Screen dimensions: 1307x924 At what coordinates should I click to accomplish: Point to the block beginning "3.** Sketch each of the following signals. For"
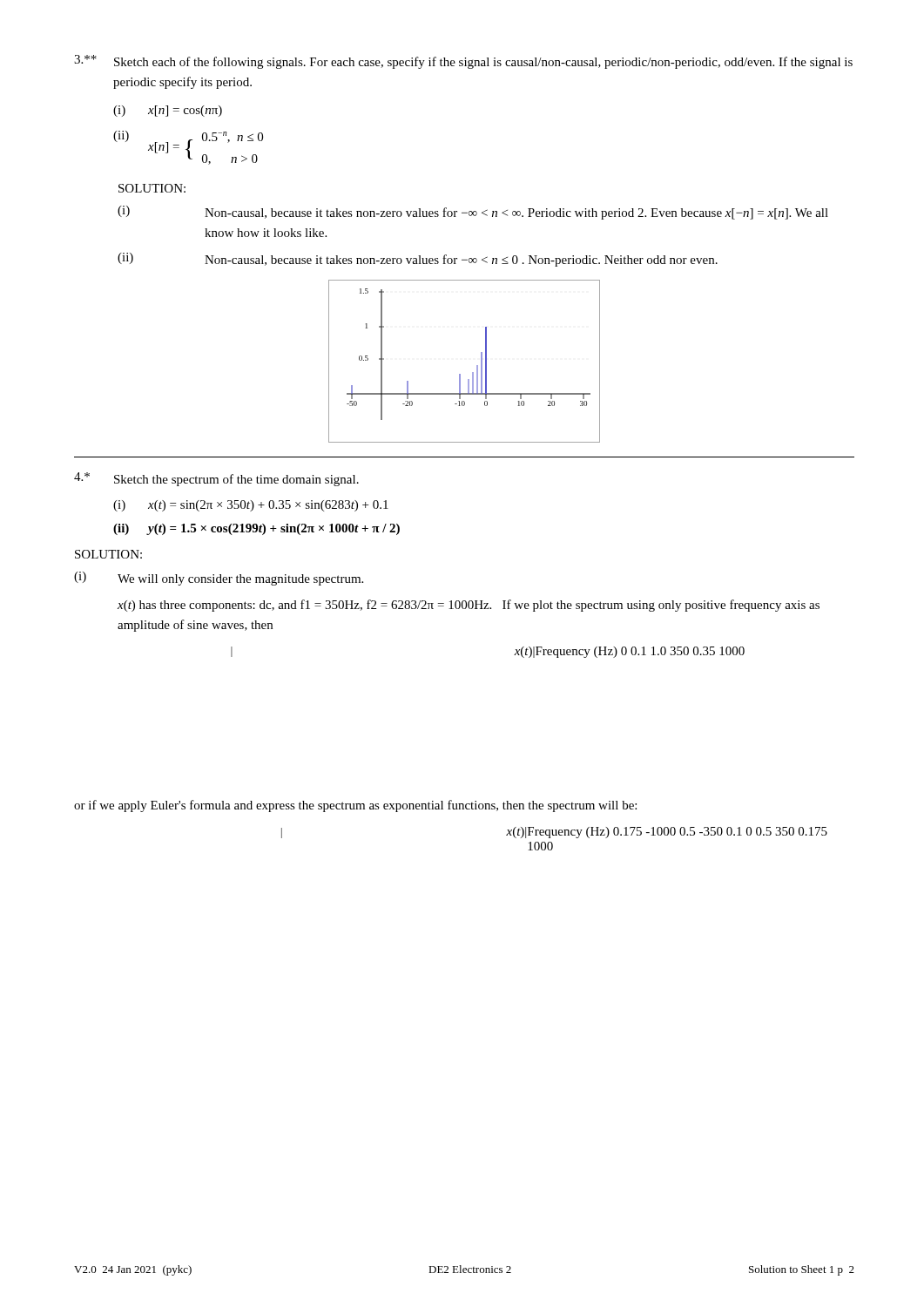pyautogui.click(x=463, y=62)
